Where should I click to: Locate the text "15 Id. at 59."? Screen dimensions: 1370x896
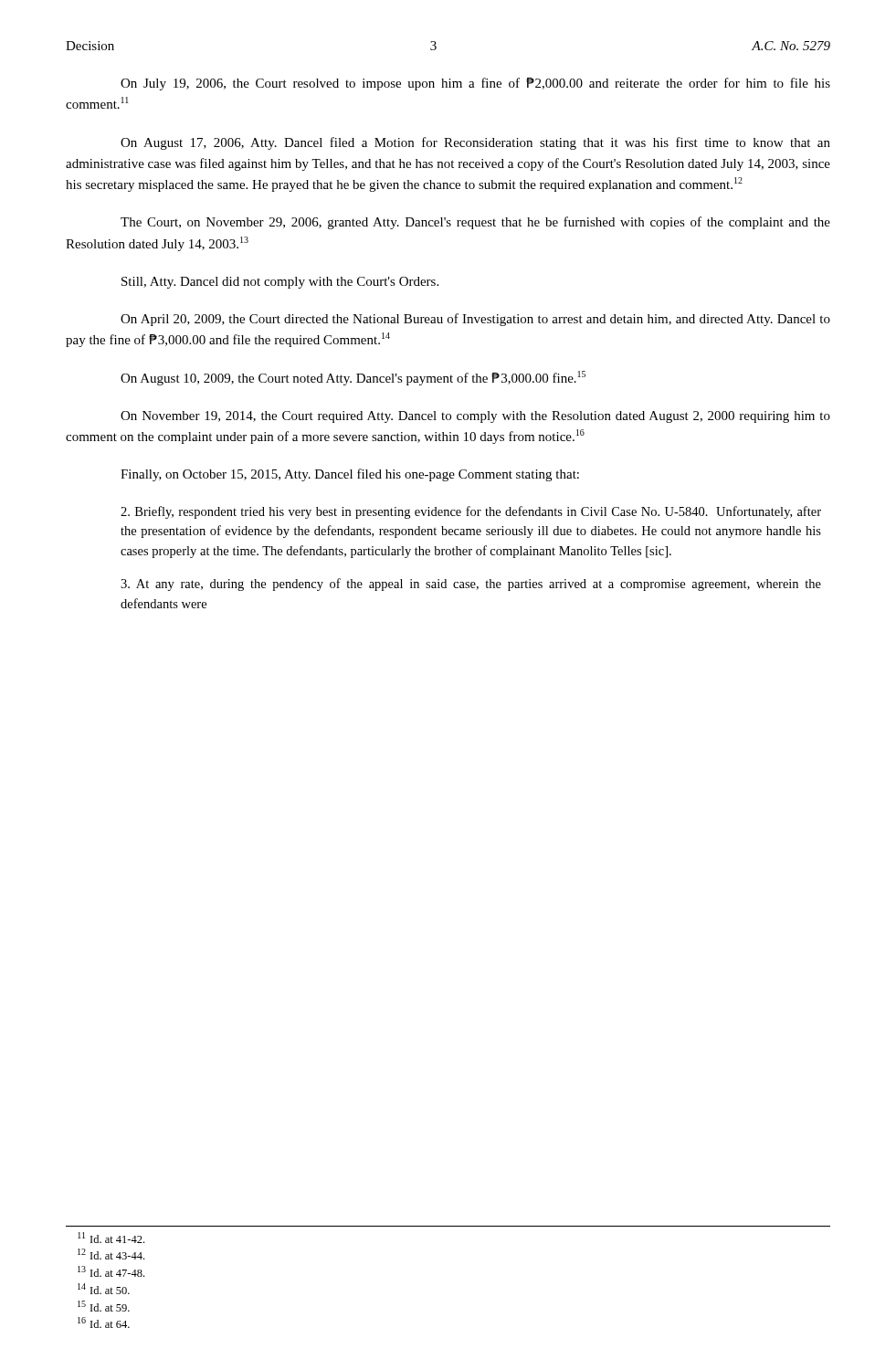pos(98,1308)
